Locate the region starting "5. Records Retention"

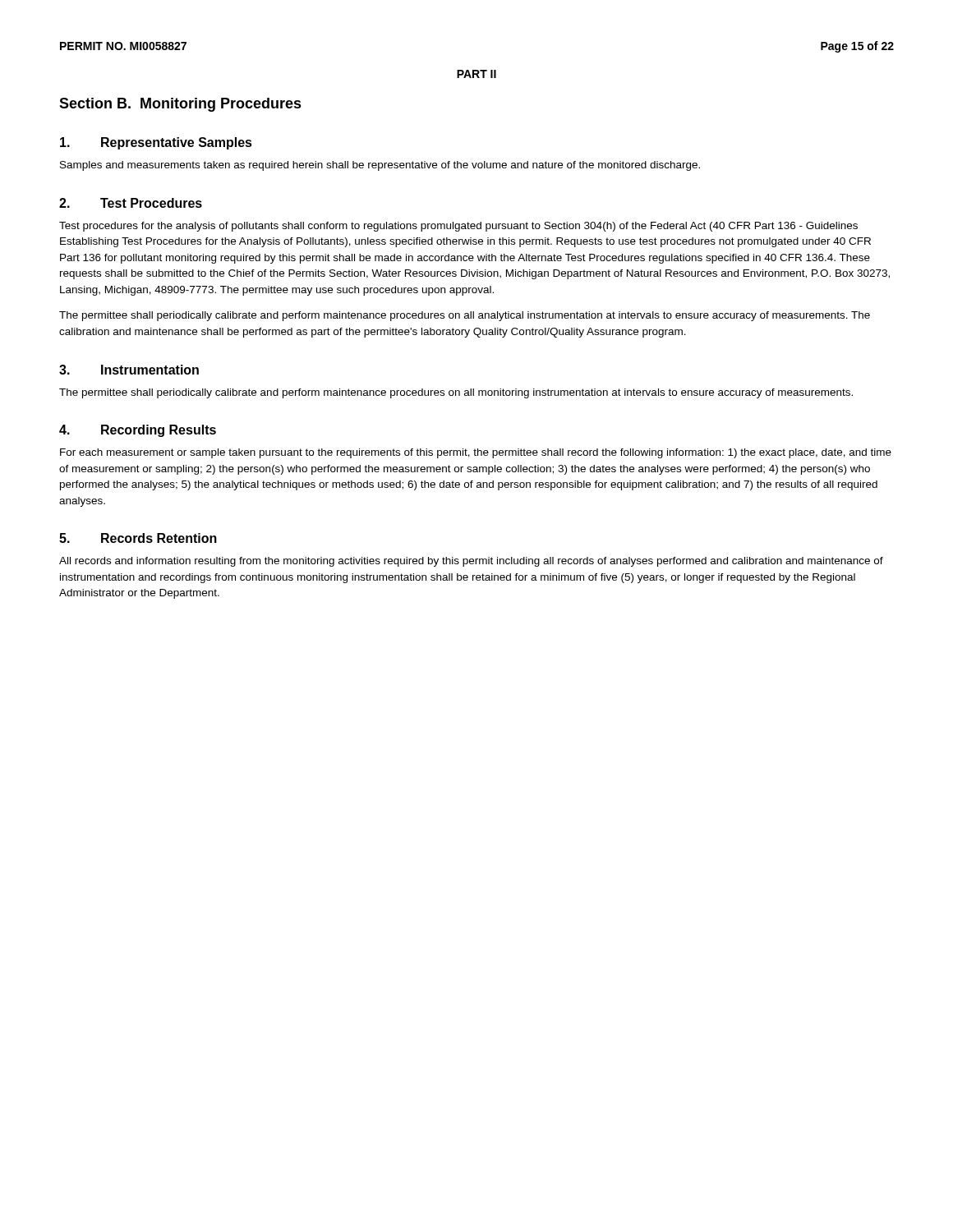(x=138, y=539)
